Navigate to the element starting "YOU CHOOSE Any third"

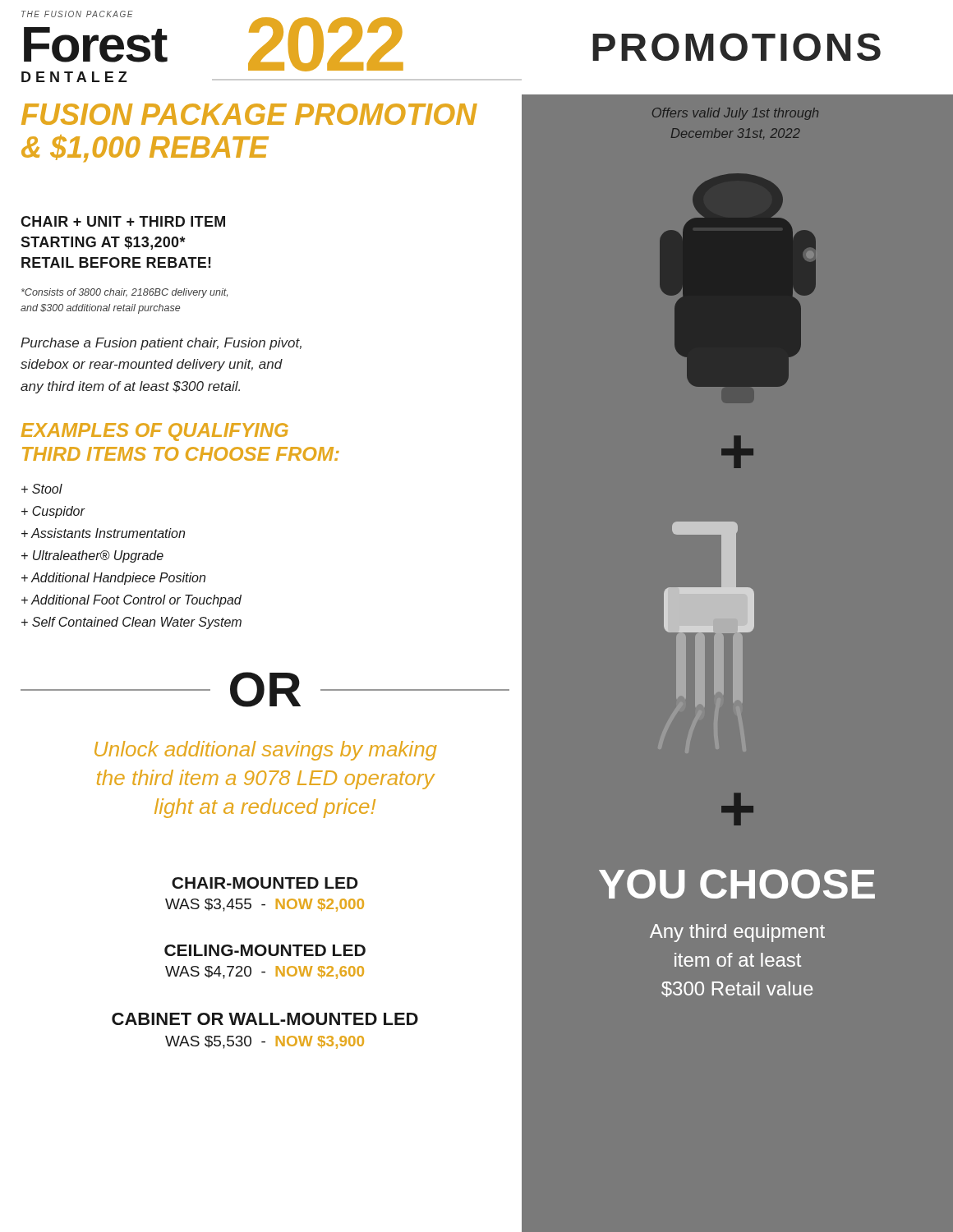737,933
